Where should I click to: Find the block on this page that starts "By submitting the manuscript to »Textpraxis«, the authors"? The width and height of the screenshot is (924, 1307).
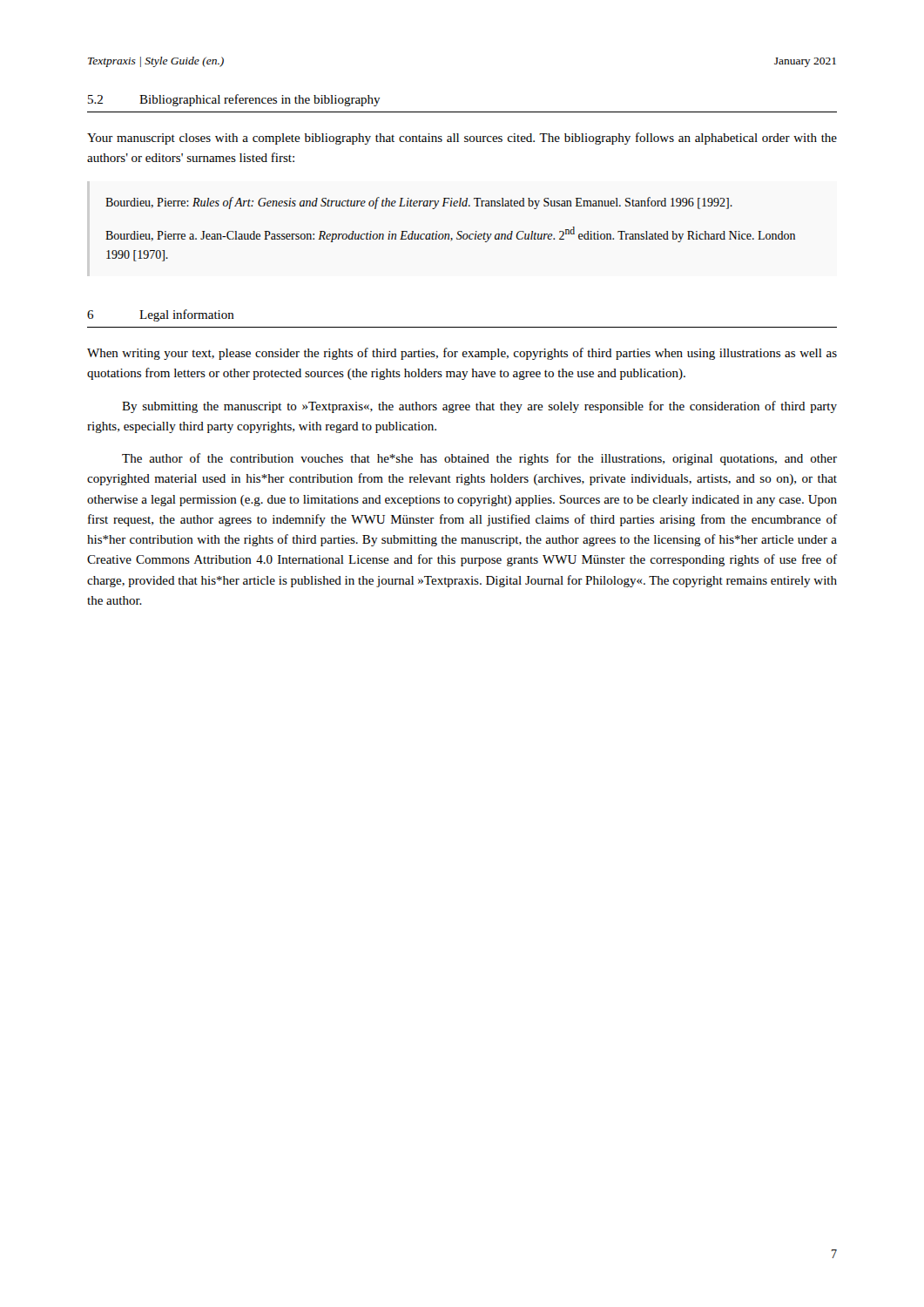[462, 416]
